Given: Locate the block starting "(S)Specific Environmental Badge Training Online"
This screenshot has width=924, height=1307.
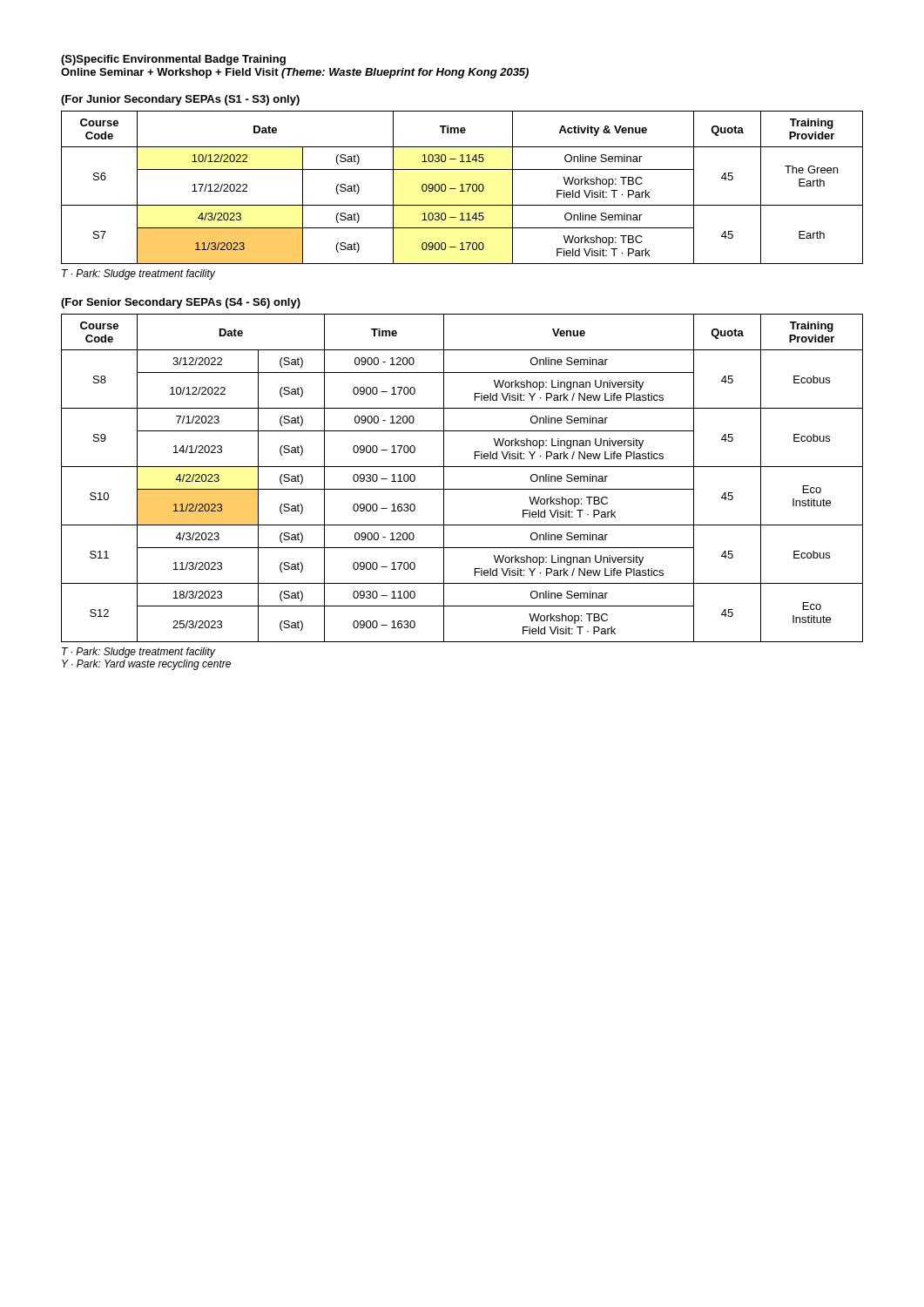Looking at the screenshot, I should [x=295, y=65].
